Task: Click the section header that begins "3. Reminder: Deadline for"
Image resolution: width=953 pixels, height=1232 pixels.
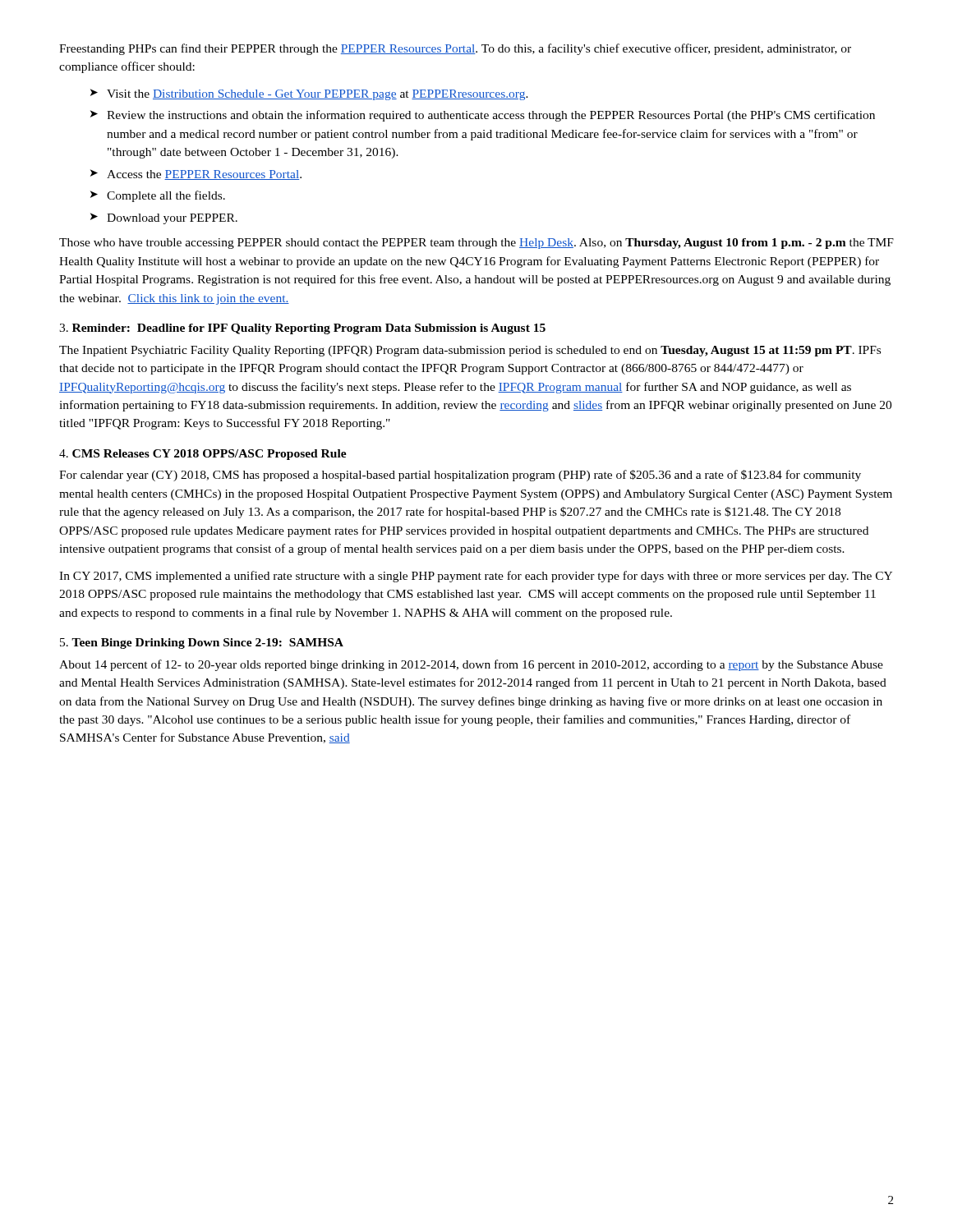Action: (x=302, y=327)
